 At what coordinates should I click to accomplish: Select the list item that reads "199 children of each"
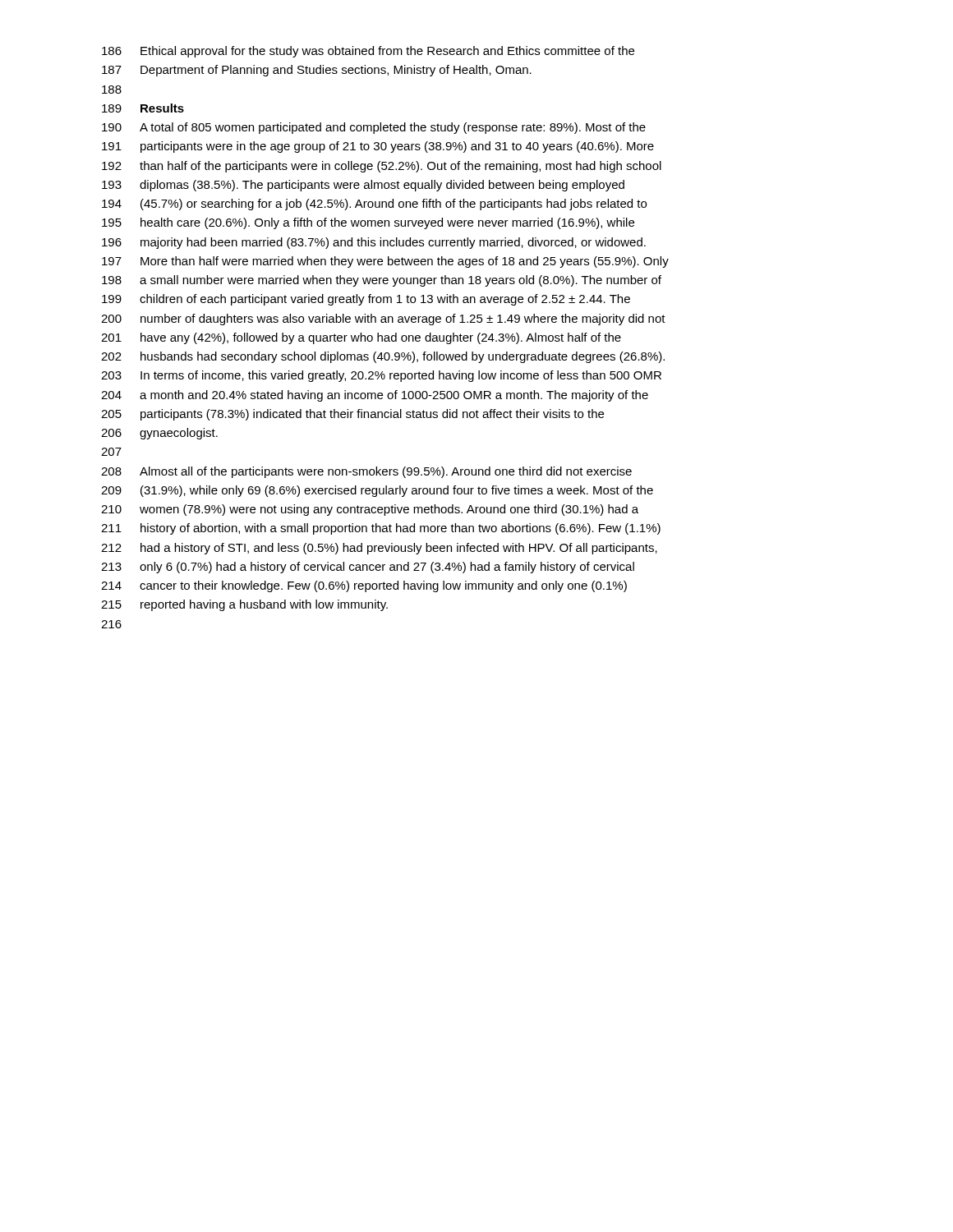tap(489, 299)
